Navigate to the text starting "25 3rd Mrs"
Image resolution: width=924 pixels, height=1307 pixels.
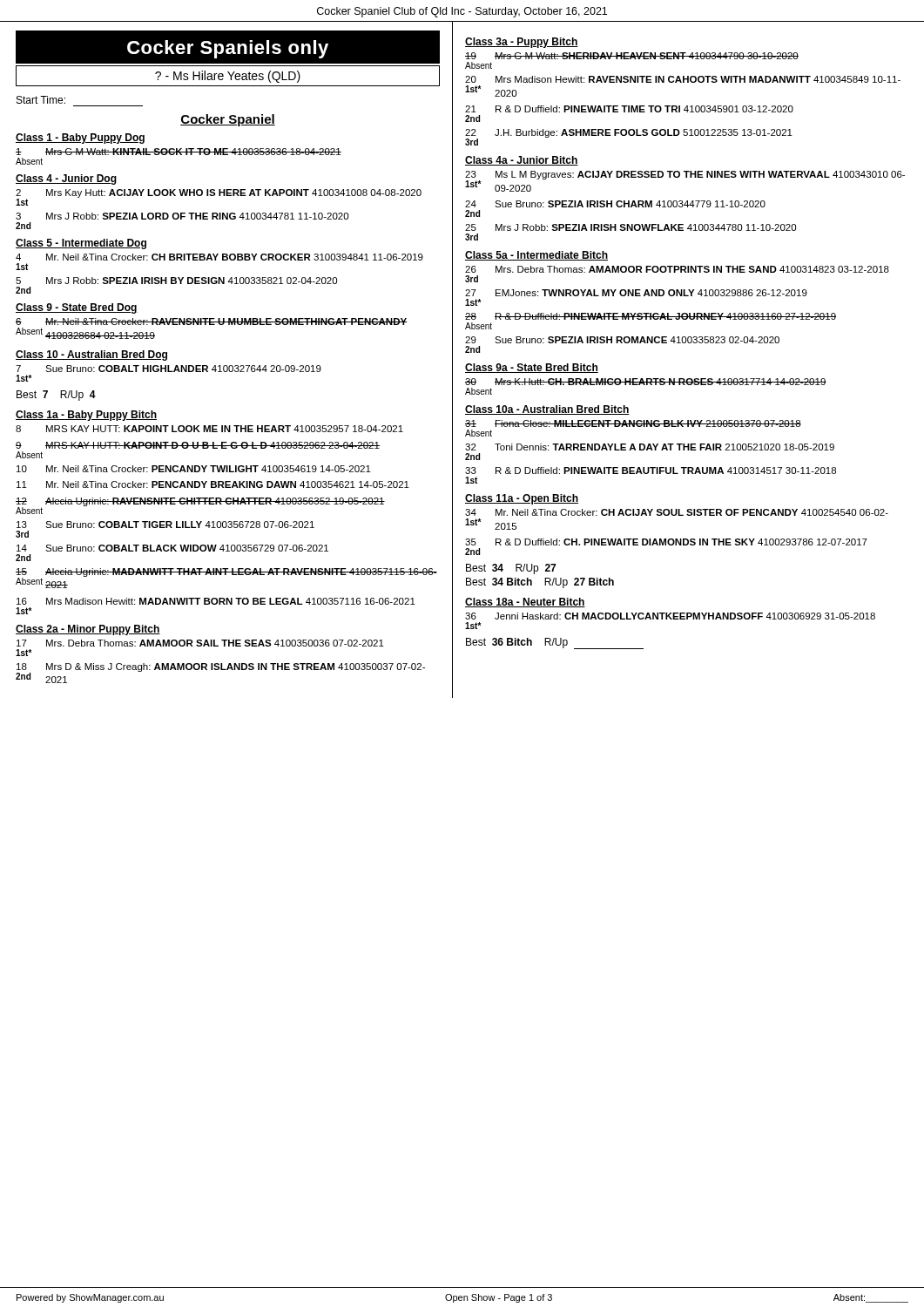coord(687,232)
